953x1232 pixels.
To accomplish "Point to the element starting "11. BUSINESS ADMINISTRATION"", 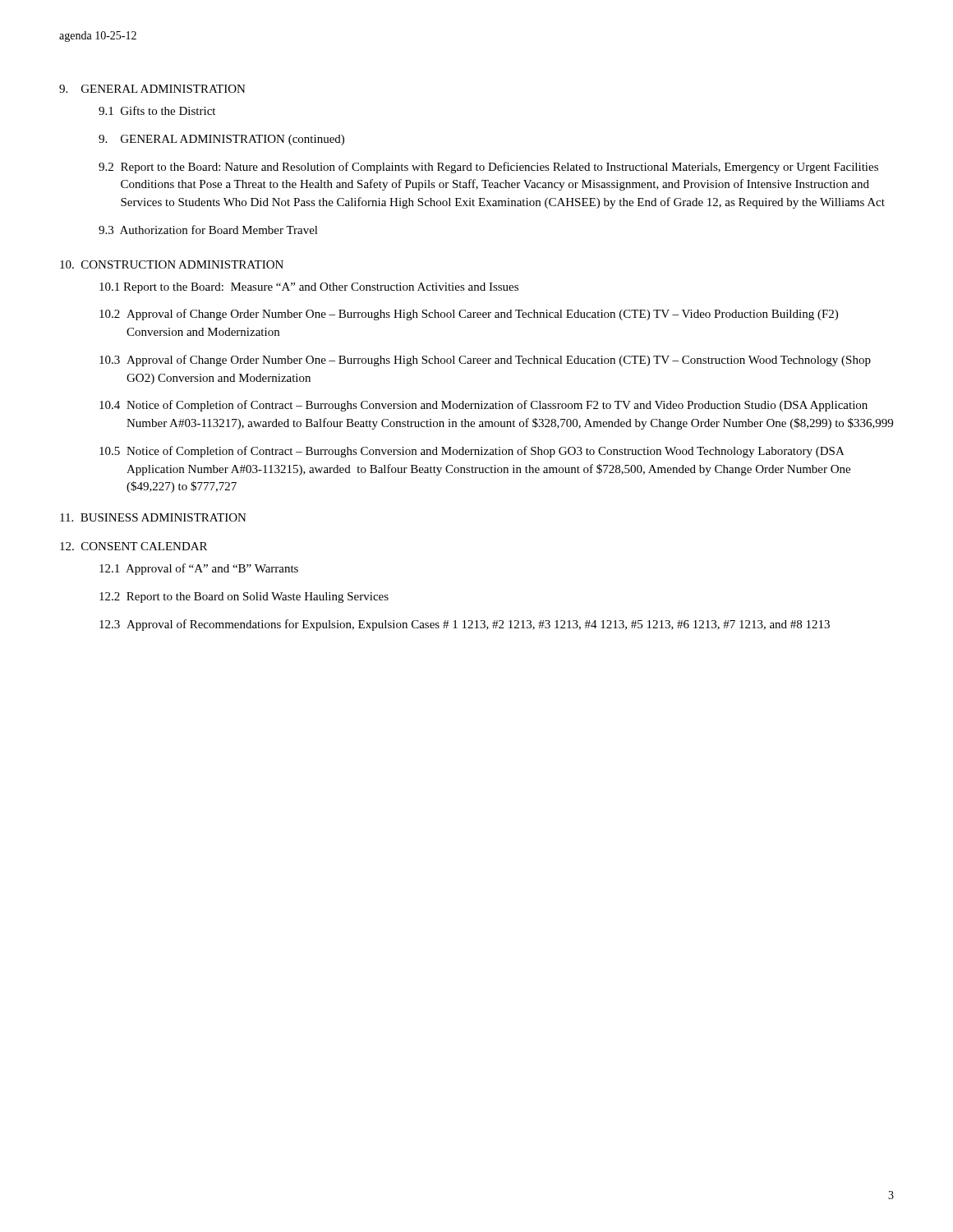I will click(153, 517).
